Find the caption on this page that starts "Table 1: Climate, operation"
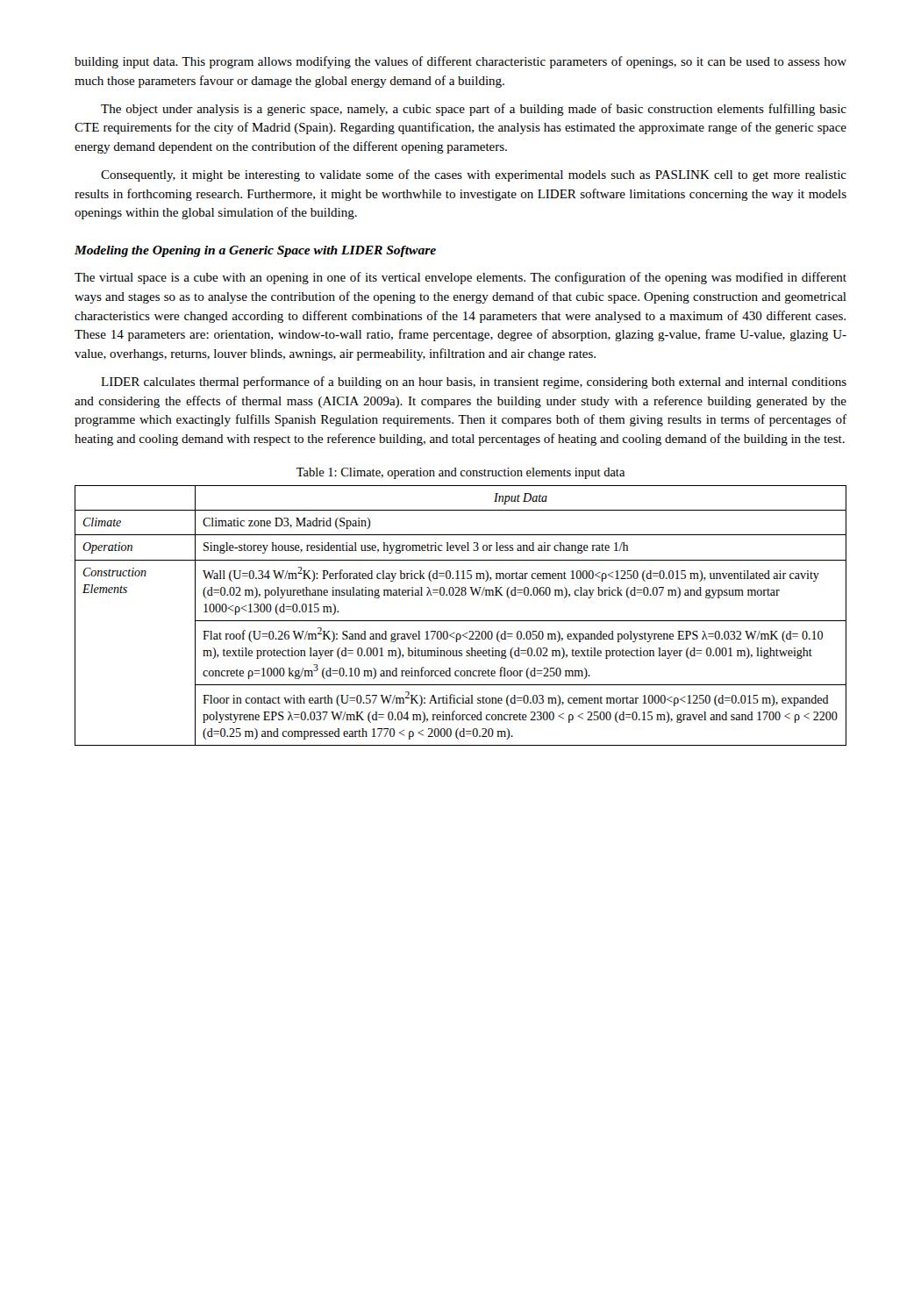 click(460, 472)
